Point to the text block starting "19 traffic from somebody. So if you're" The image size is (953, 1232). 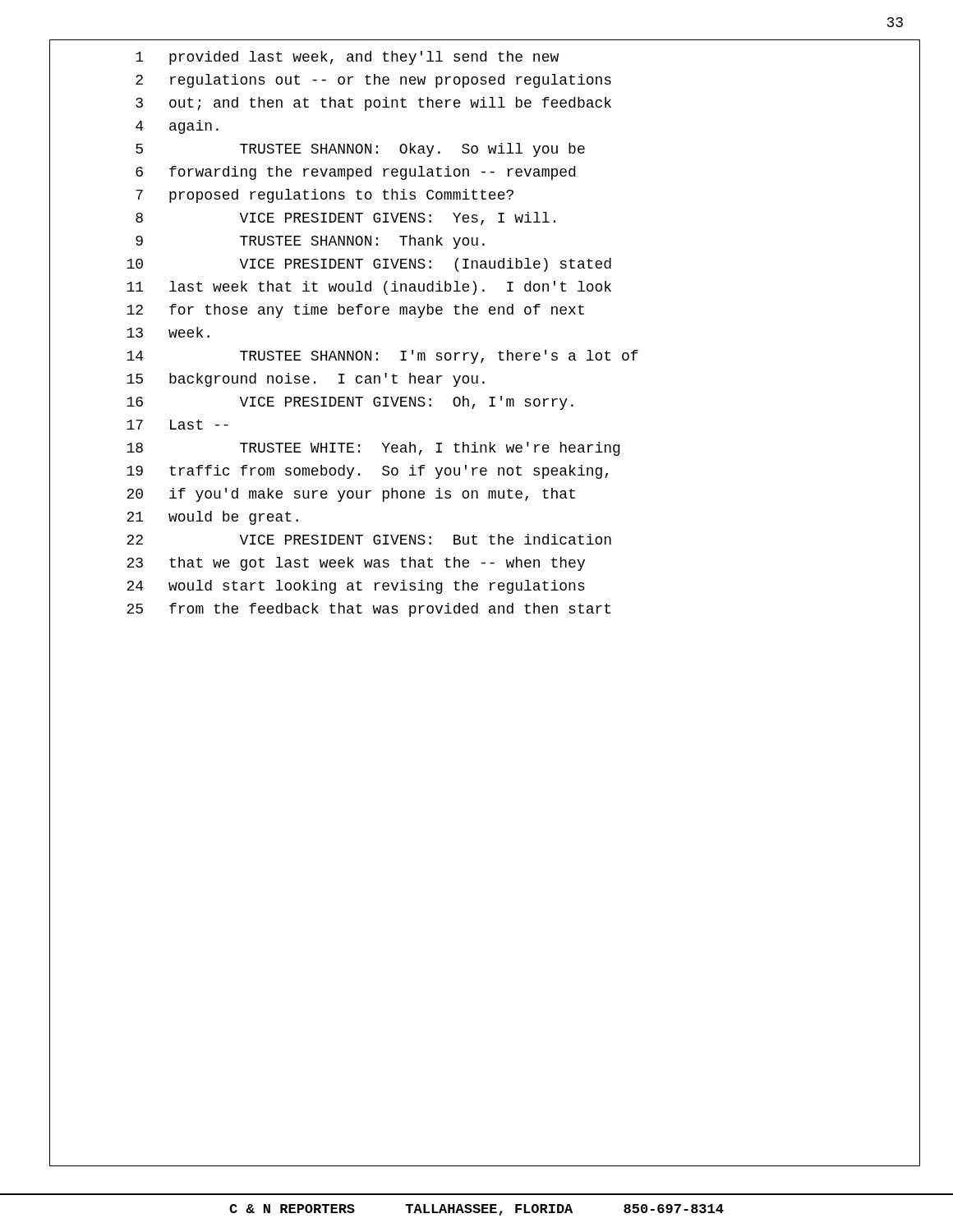coord(493,471)
